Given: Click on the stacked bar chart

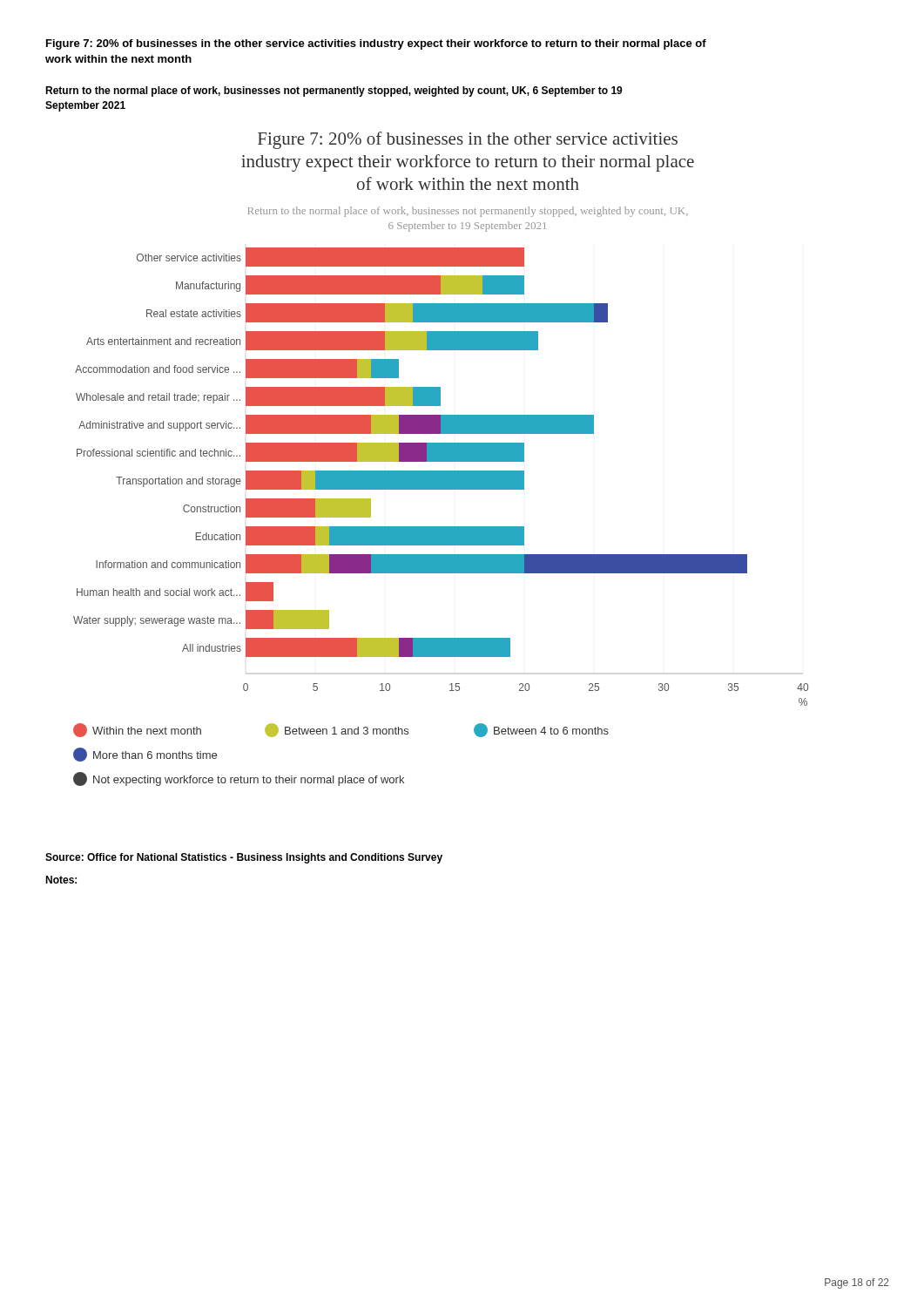Looking at the screenshot, I should [x=468, y=460].
